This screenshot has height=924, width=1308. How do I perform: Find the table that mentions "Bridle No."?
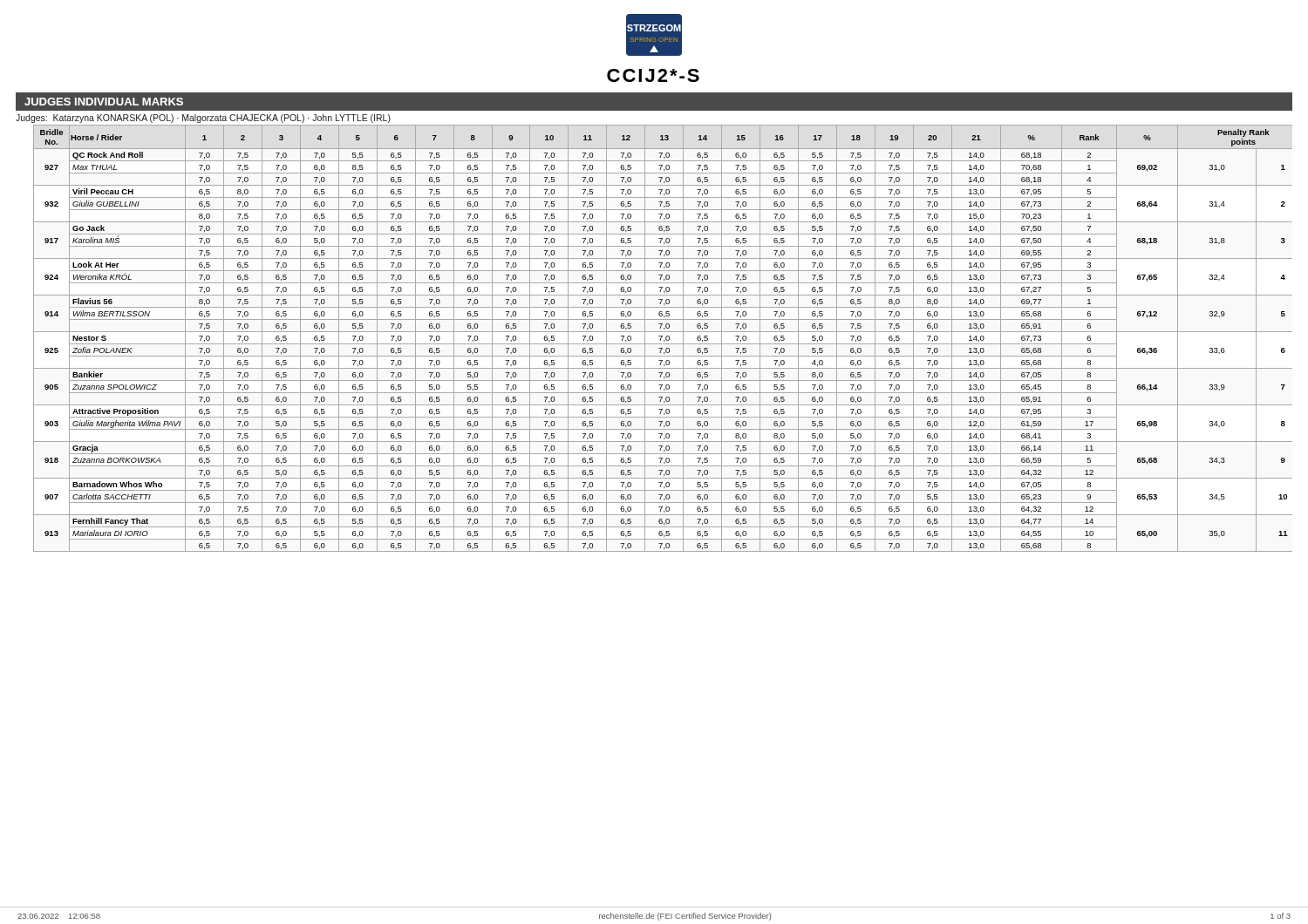point(654,338)
